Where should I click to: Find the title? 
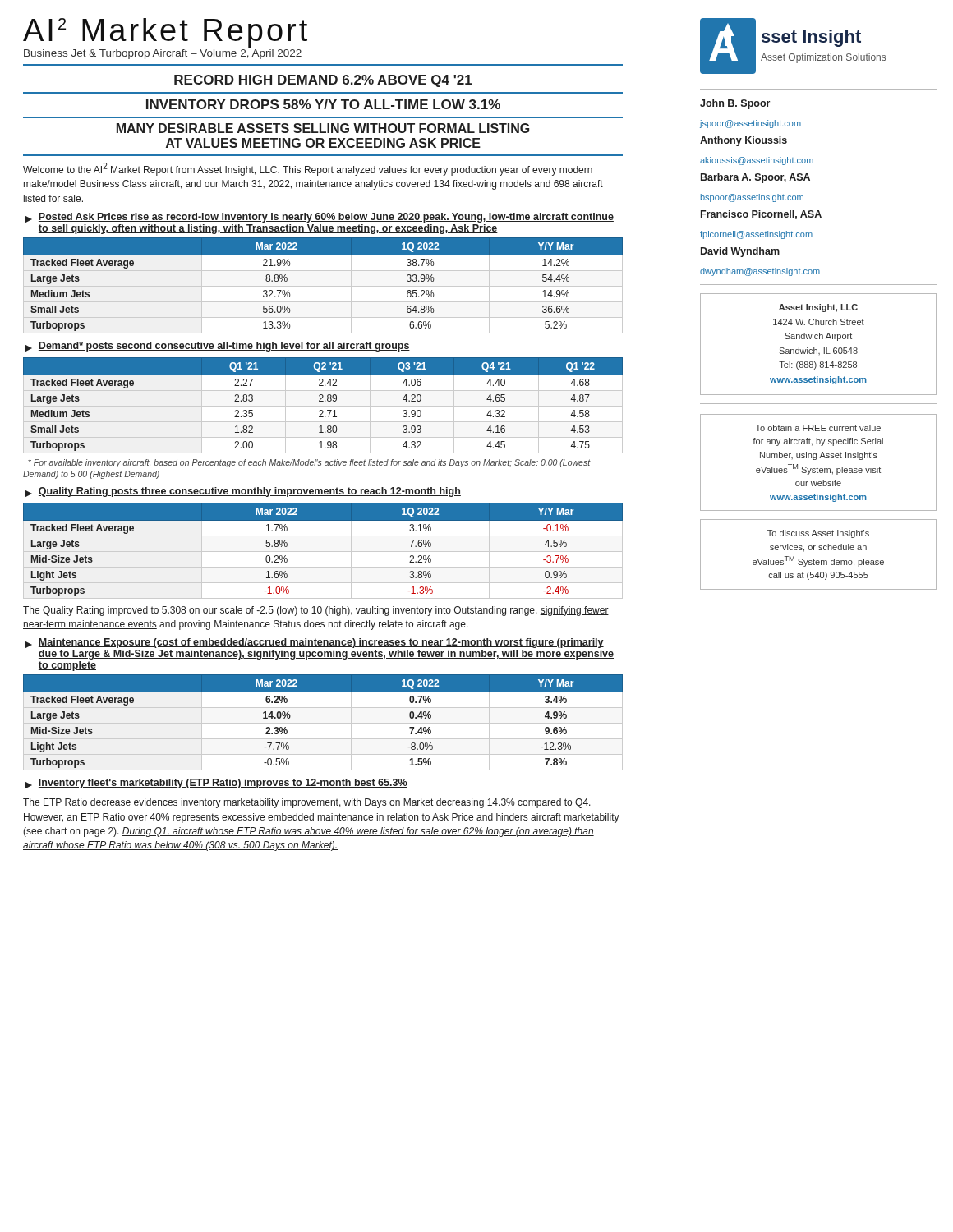coord(166,30)
